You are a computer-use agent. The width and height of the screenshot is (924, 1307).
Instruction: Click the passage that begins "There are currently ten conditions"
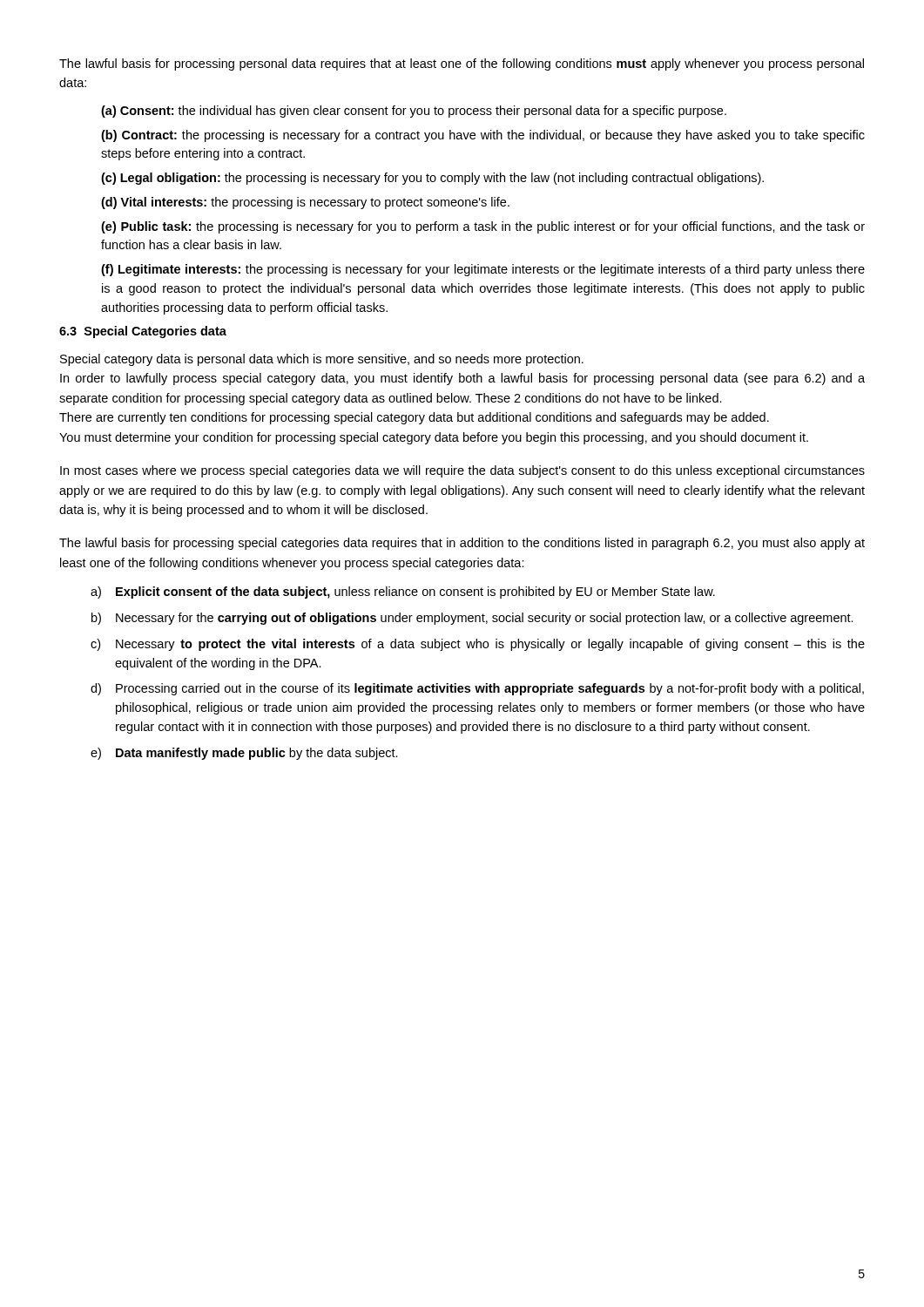click(414, 418)
